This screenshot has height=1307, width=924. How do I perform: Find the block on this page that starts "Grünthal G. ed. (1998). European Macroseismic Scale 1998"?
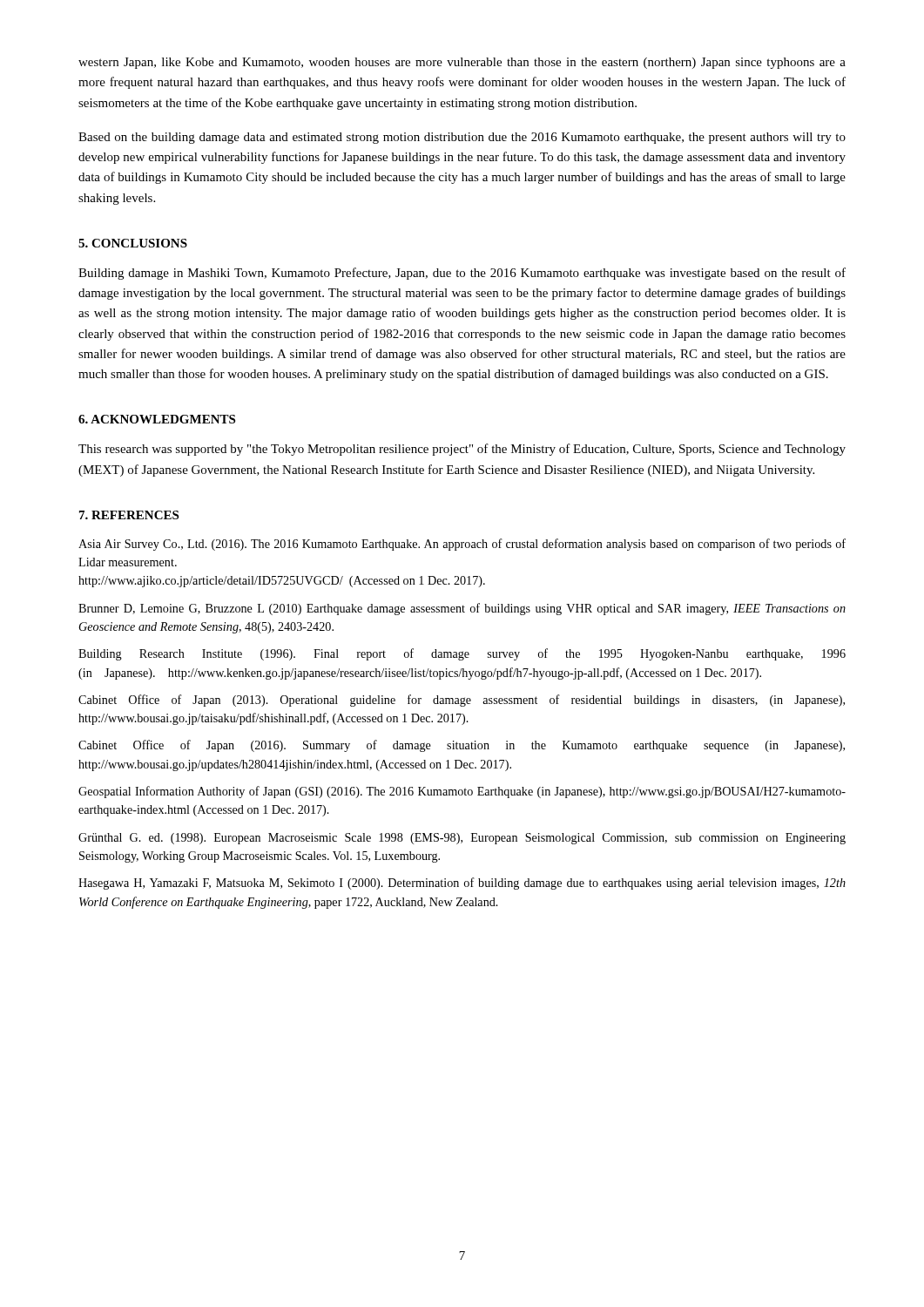coord(462,846)
